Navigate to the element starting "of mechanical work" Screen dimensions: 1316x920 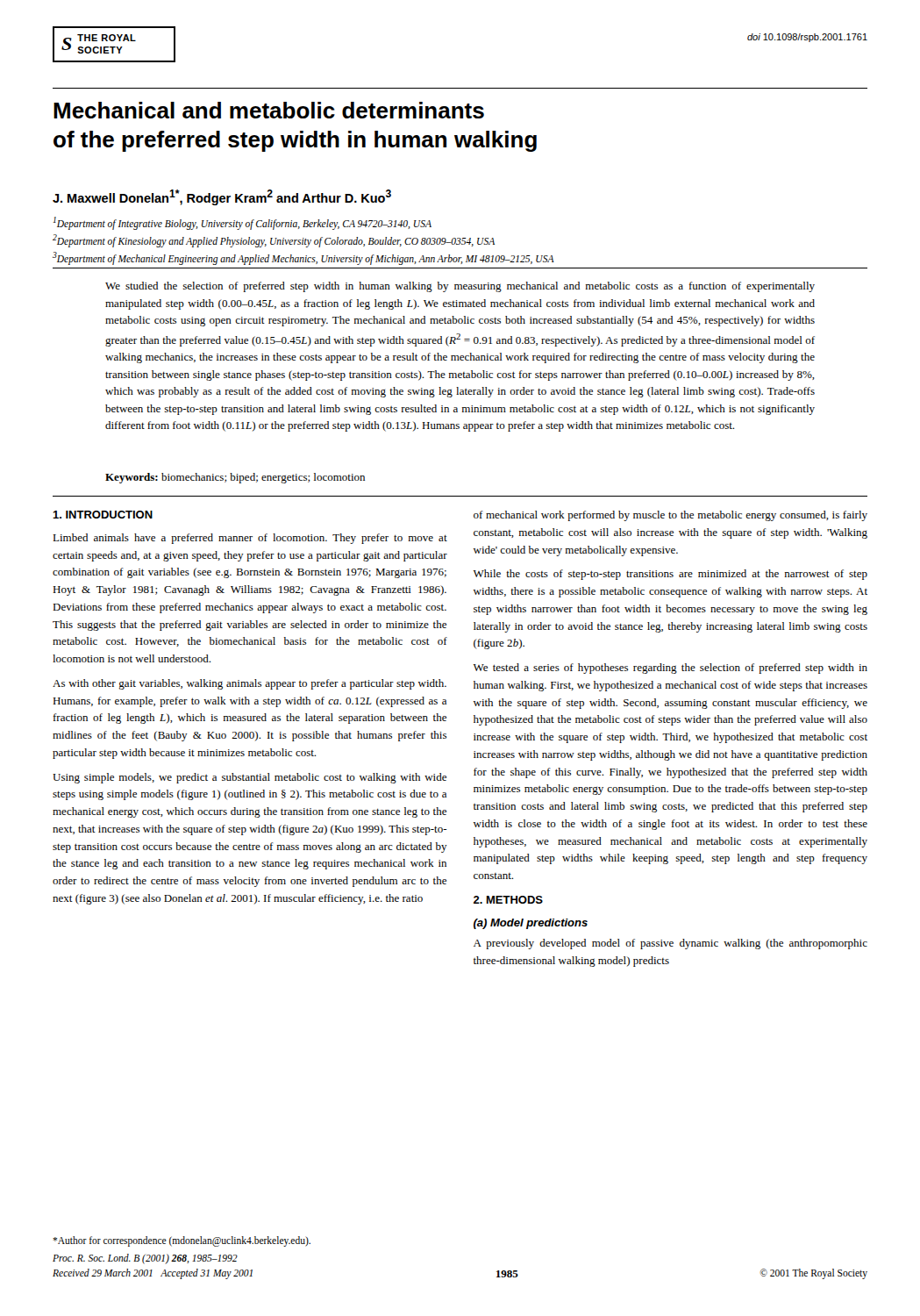(x=670, y=532)
